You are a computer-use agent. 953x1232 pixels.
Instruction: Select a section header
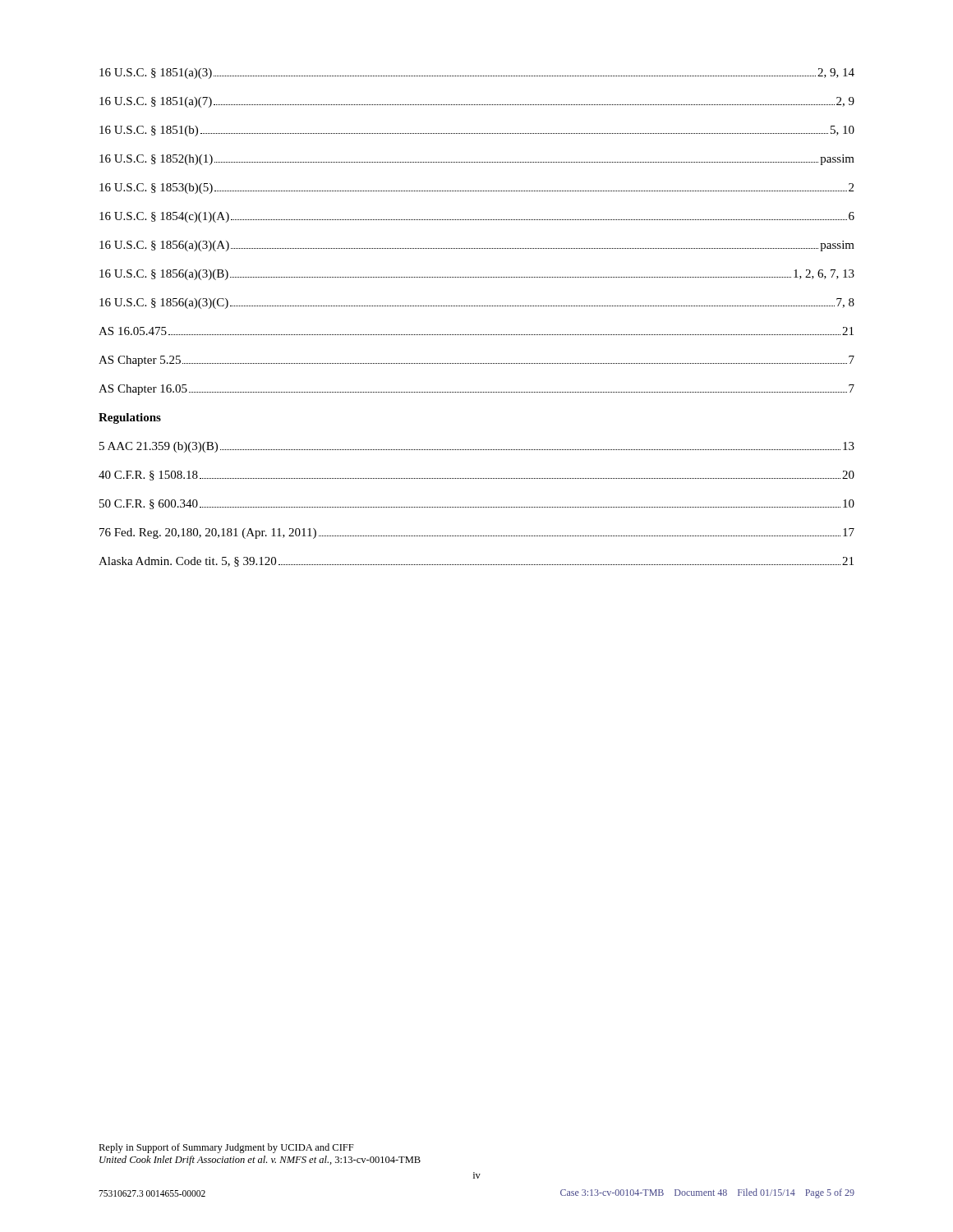tap(130, 417)
